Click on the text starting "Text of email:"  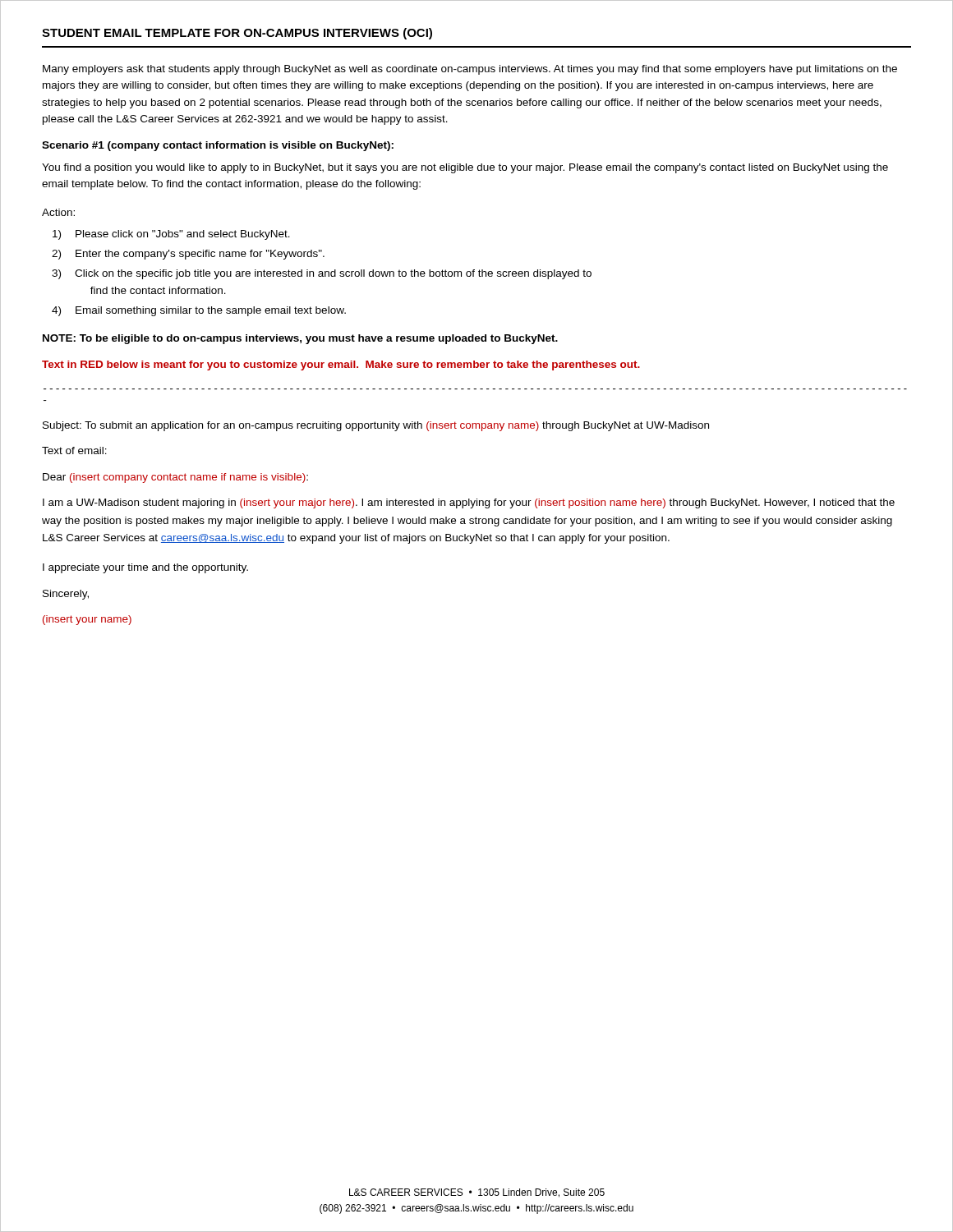75,451
